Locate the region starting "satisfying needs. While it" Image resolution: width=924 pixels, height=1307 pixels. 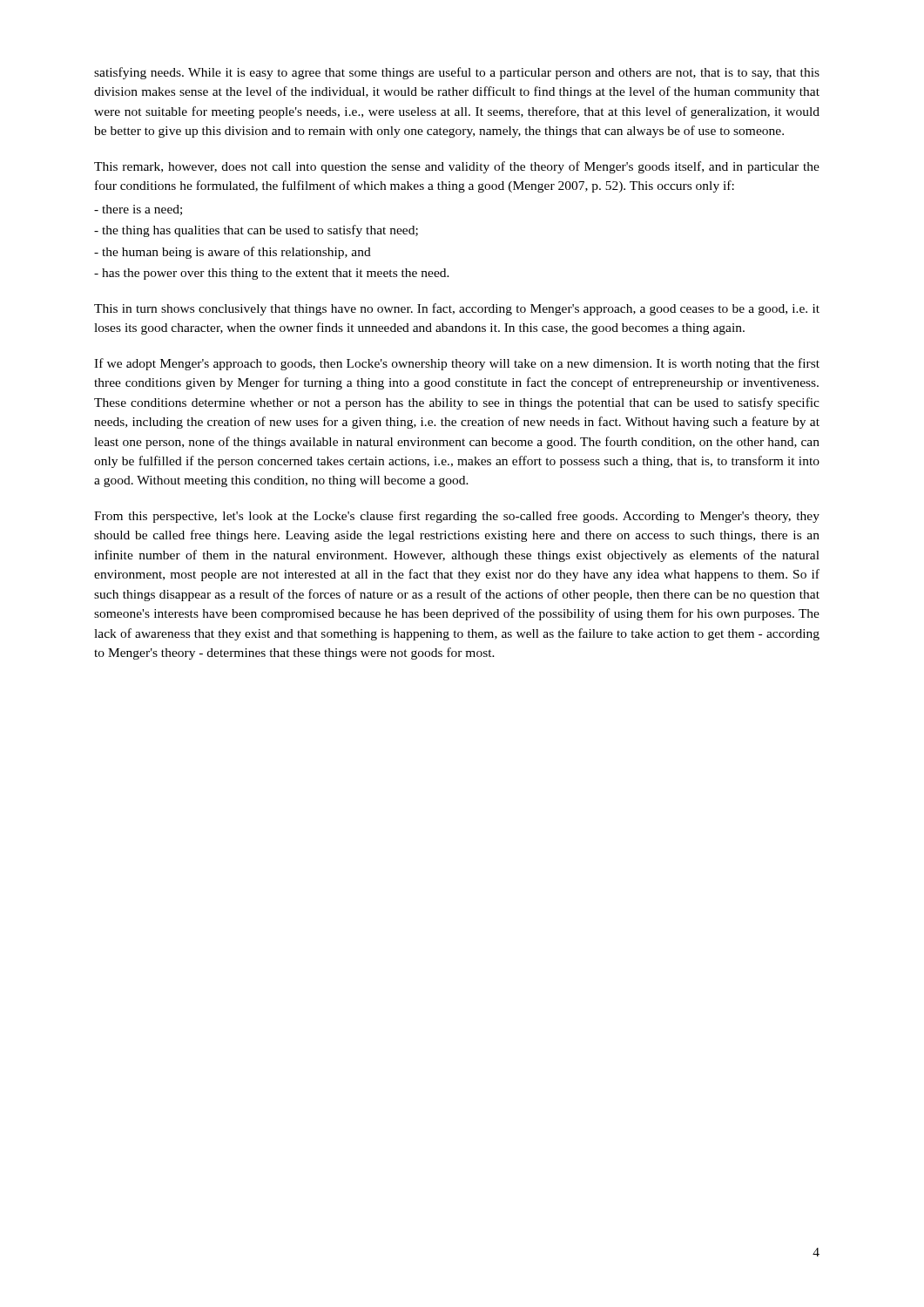(457, 101)
